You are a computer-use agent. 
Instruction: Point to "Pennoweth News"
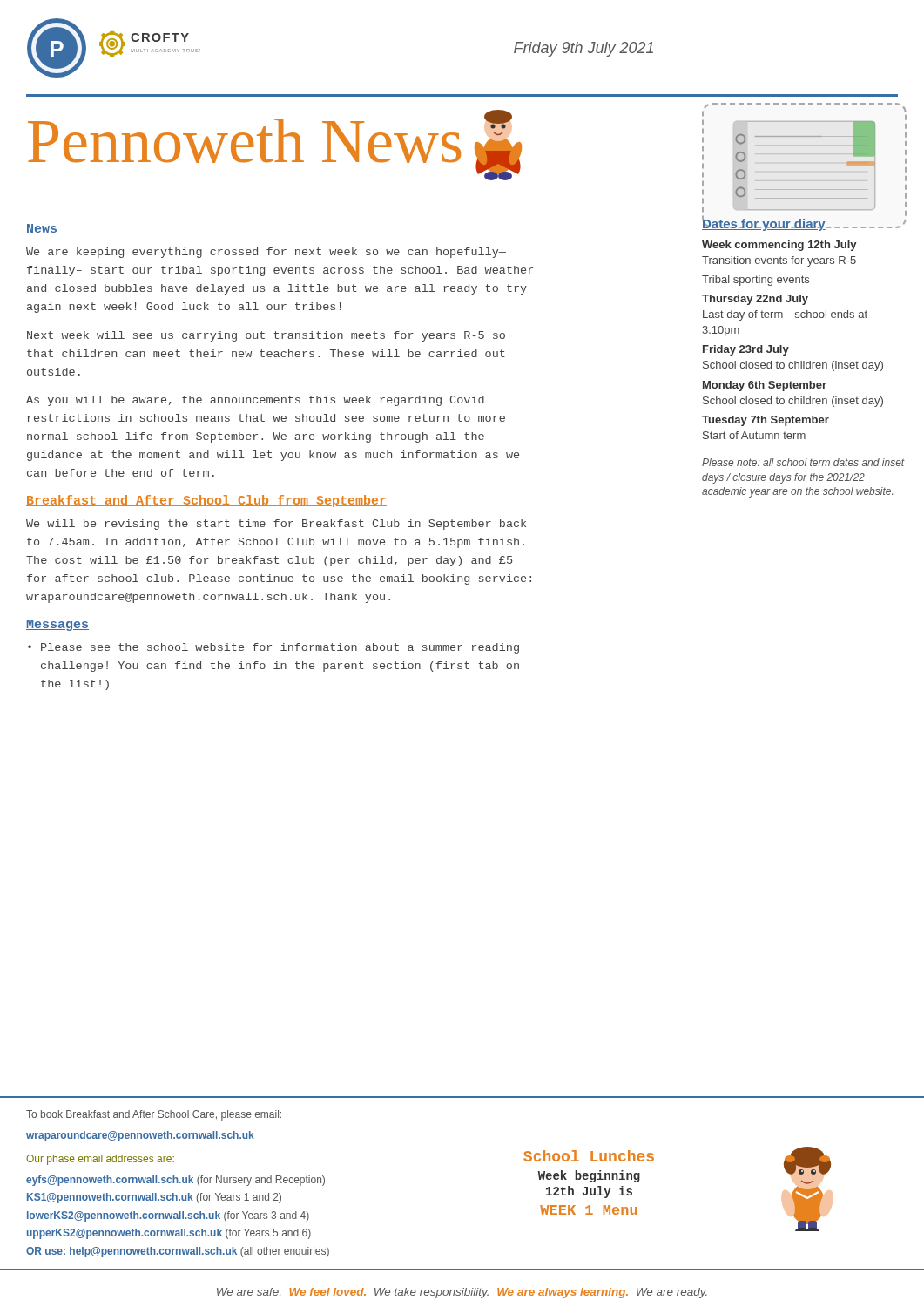coord(277,142)
